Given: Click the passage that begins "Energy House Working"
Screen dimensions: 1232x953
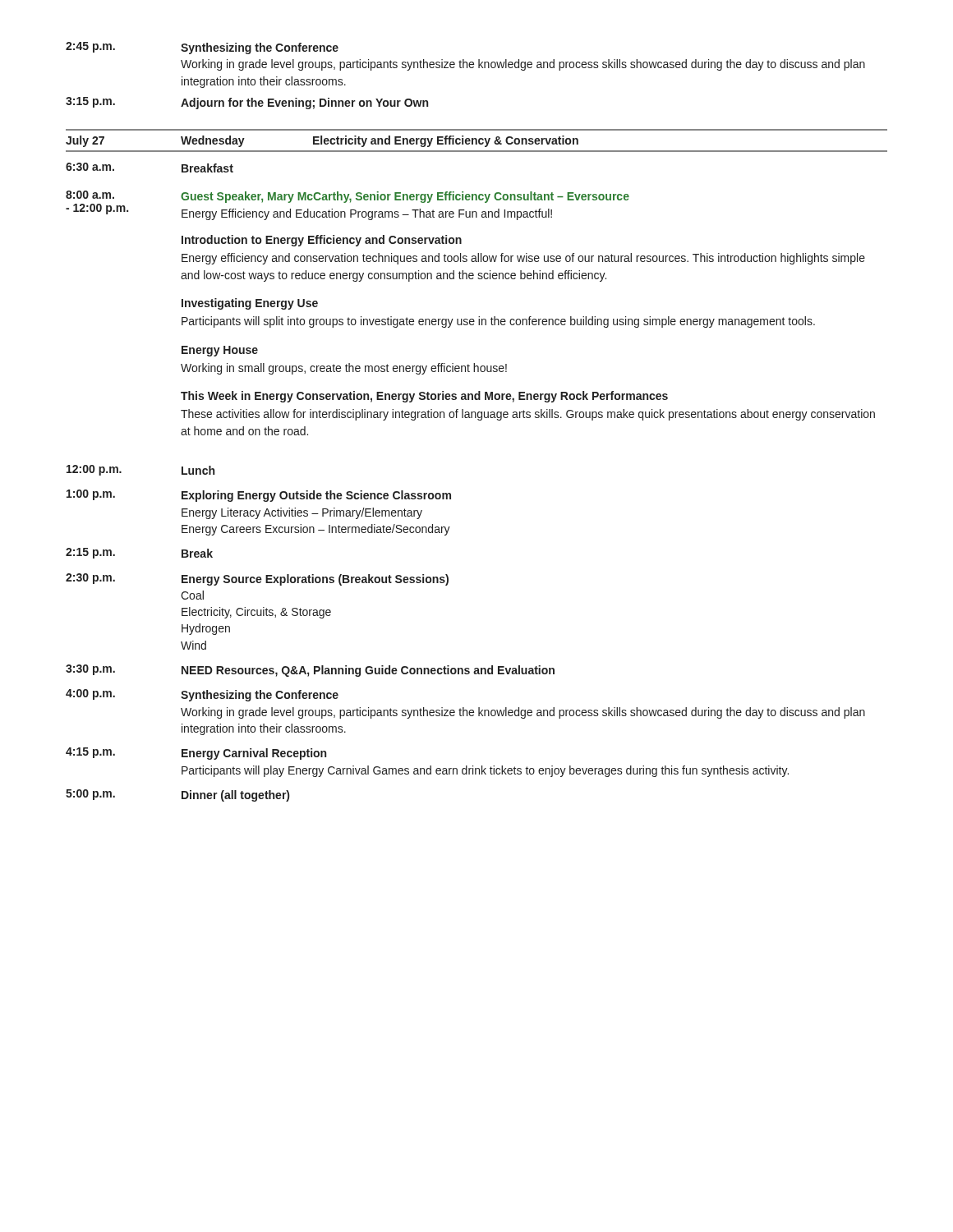Looking at the screenshot, I should tap(220, 351).
